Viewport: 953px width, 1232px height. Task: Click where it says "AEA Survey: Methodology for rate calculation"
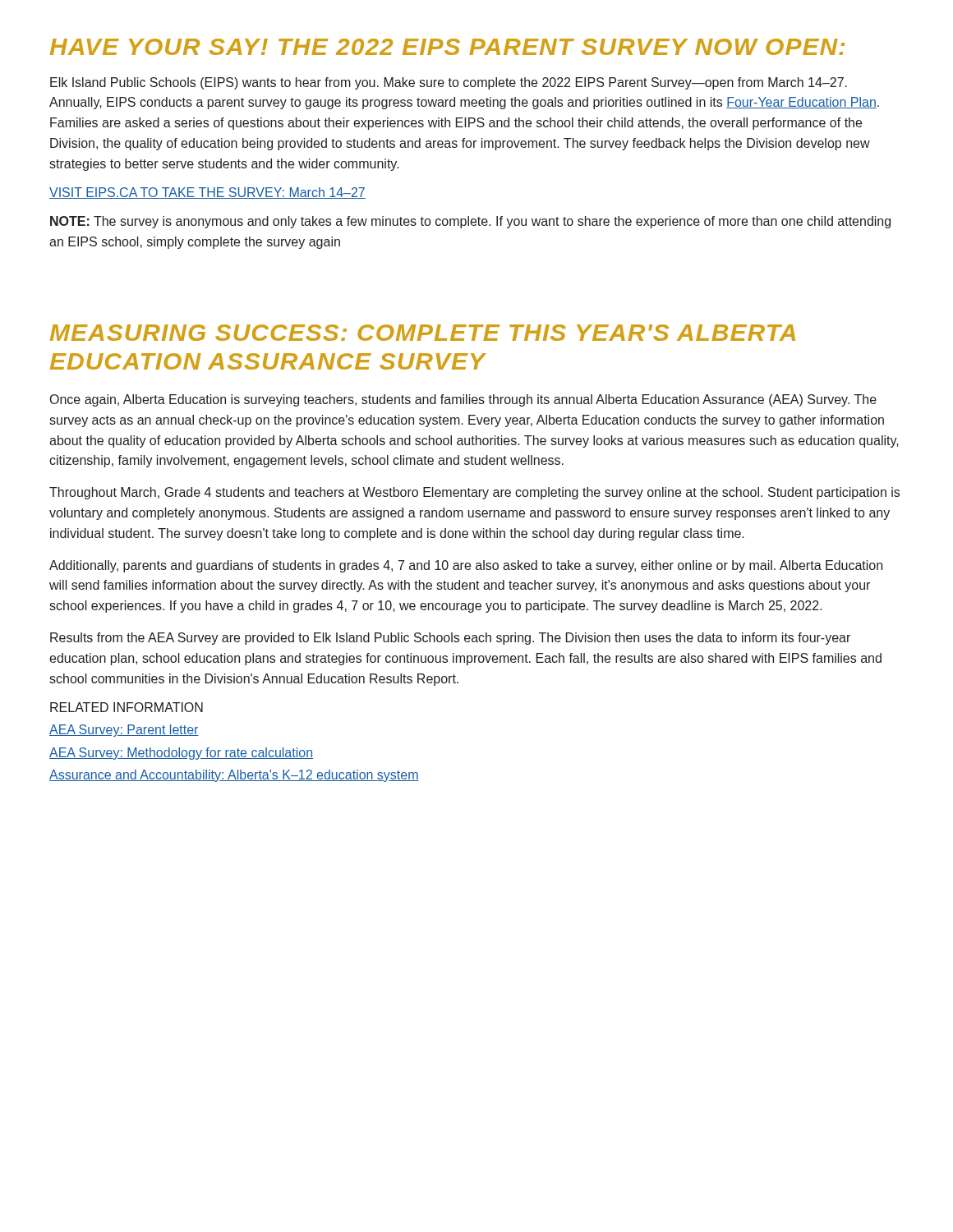181,754
